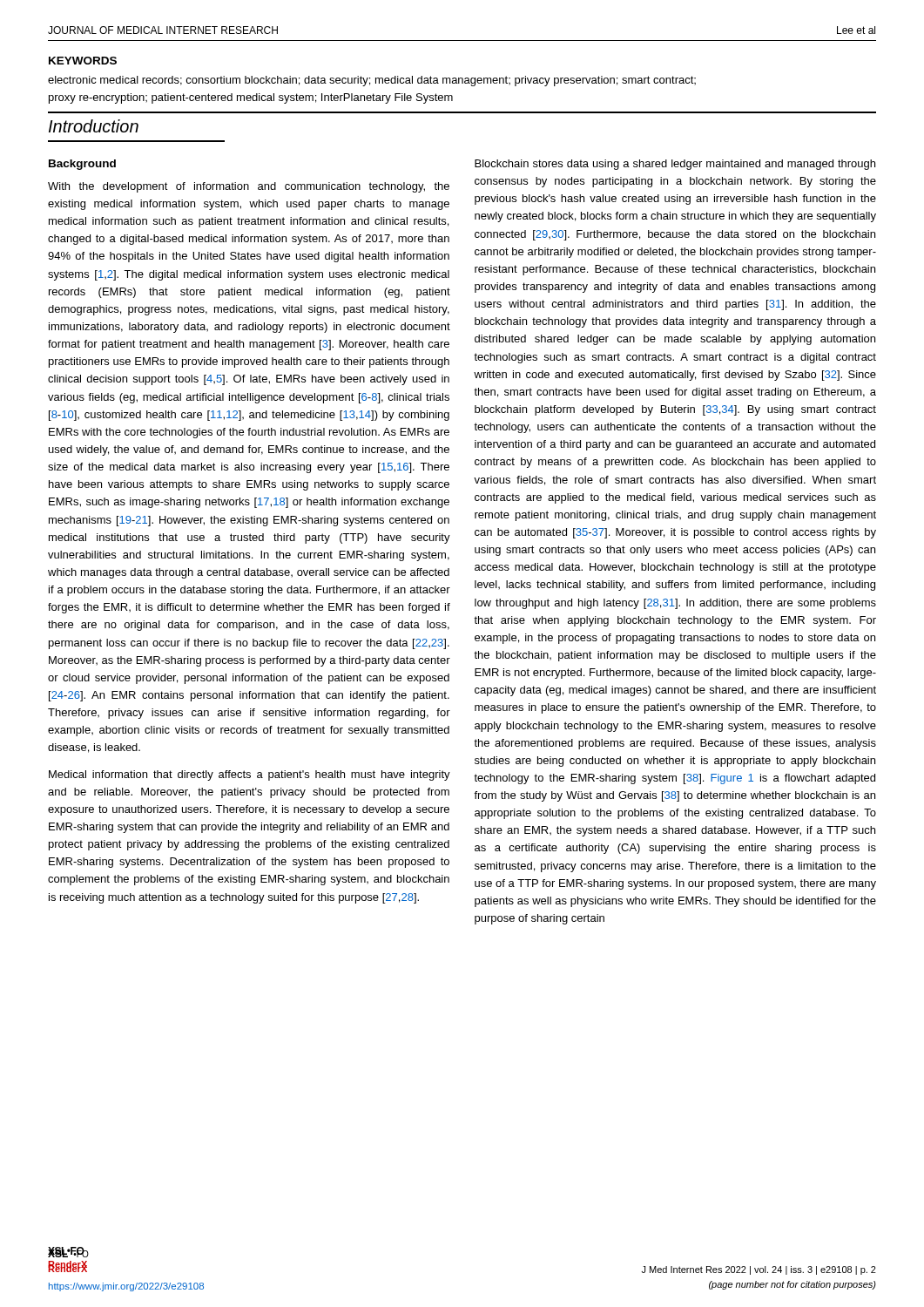
Task: Locate the title
Action: (93, 126)
